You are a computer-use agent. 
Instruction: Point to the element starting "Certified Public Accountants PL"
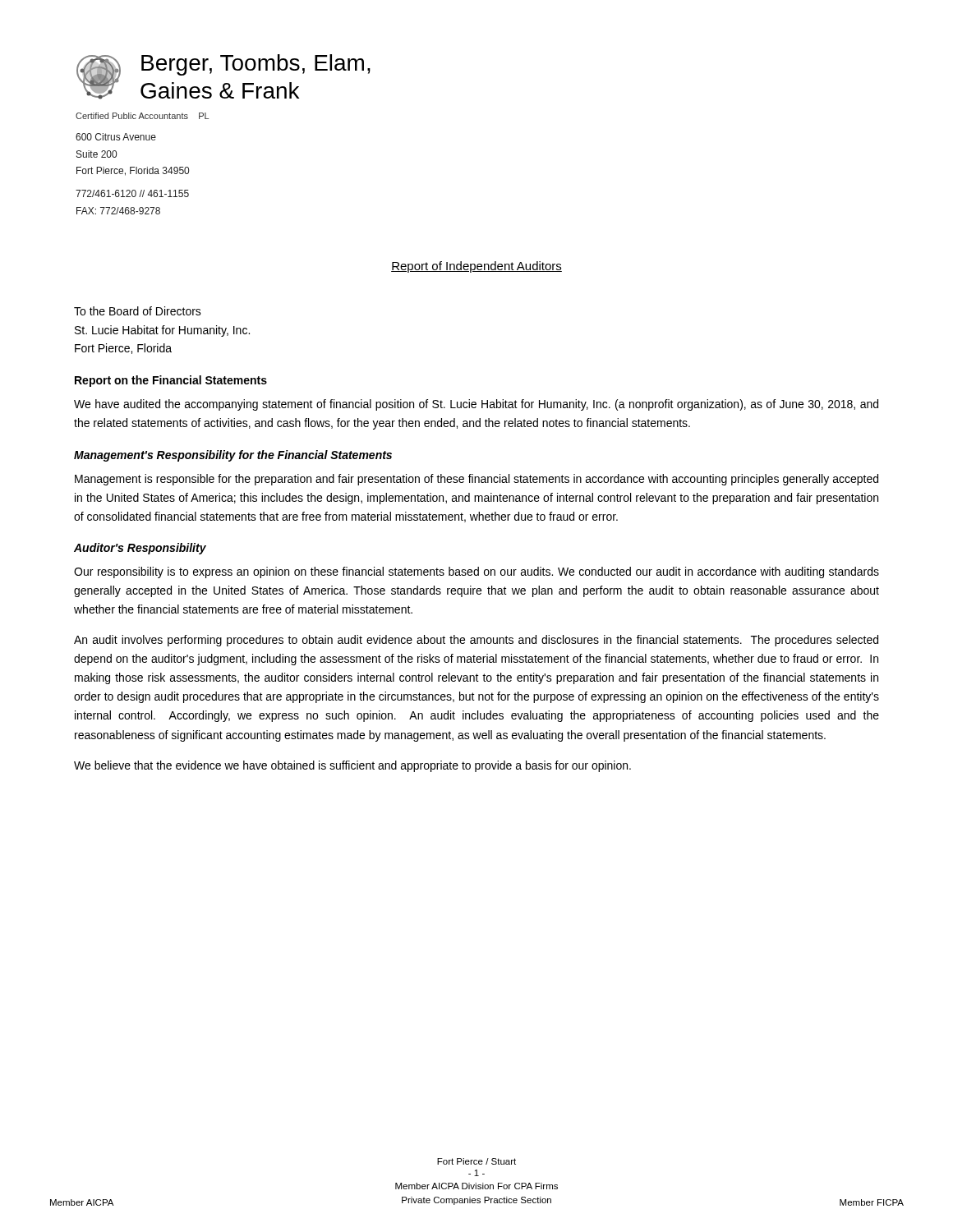[142, 116]
